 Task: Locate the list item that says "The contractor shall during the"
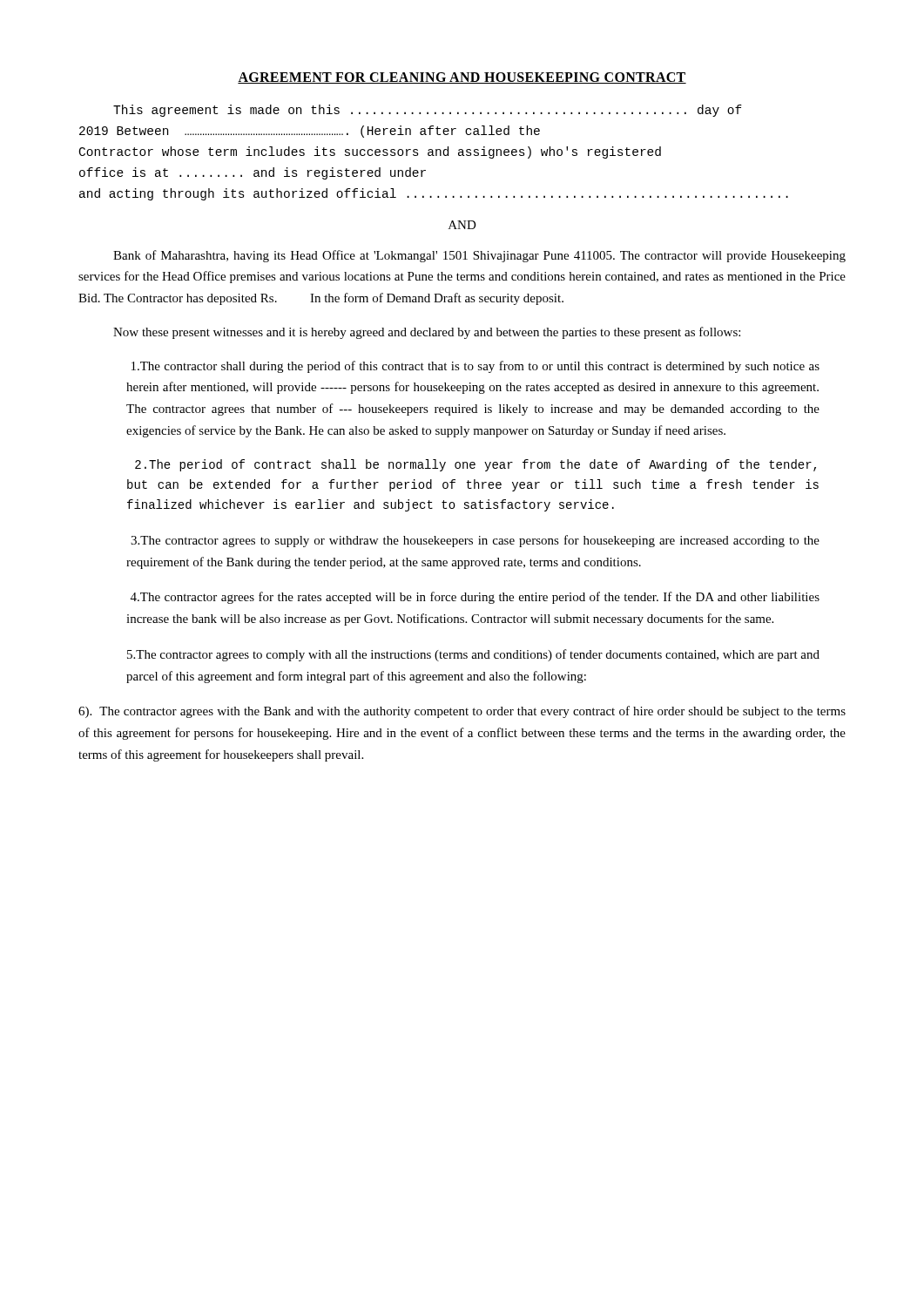[x=473, y=398]
